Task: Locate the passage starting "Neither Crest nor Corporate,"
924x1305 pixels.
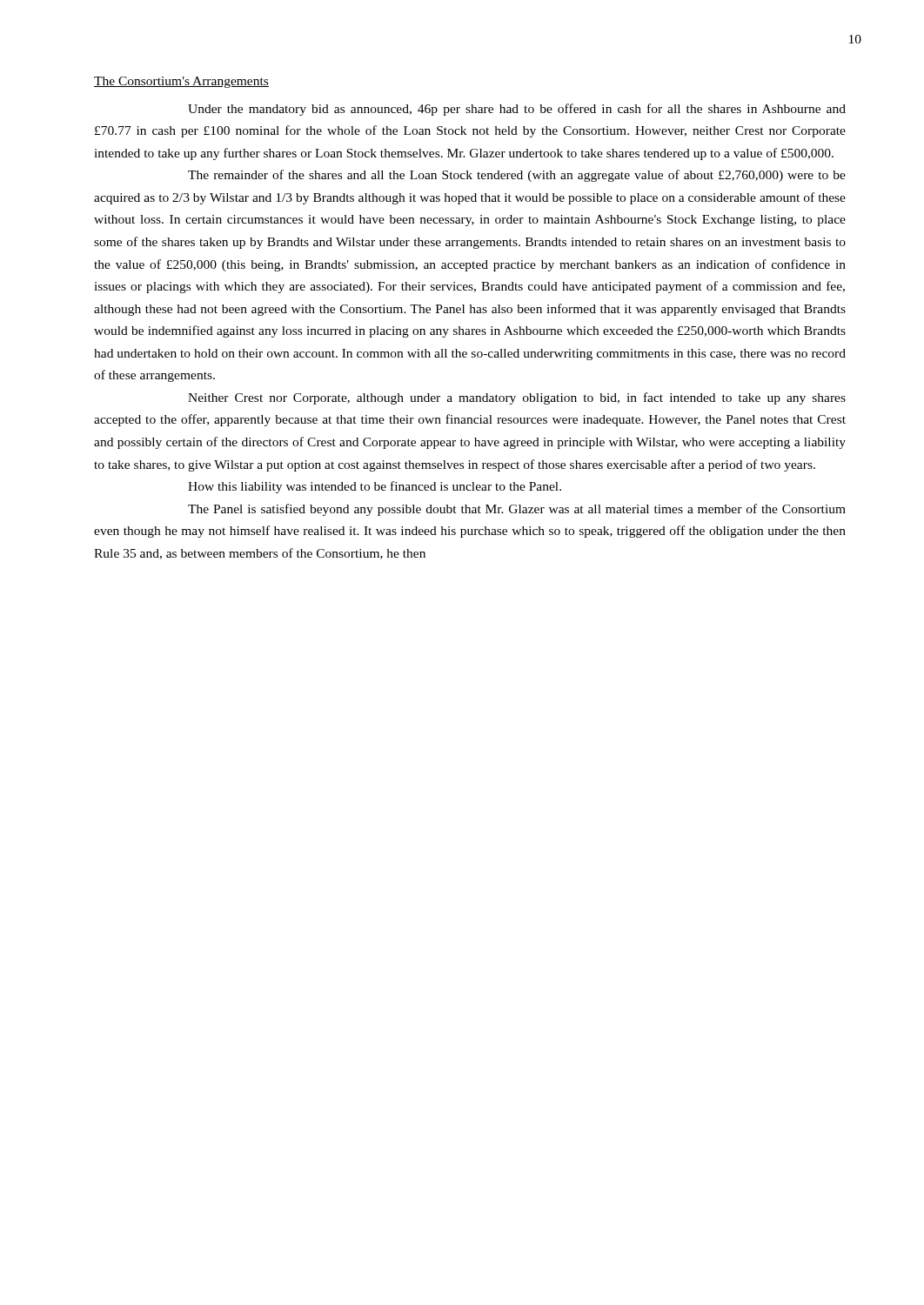Action: click(x=470, y=430)
